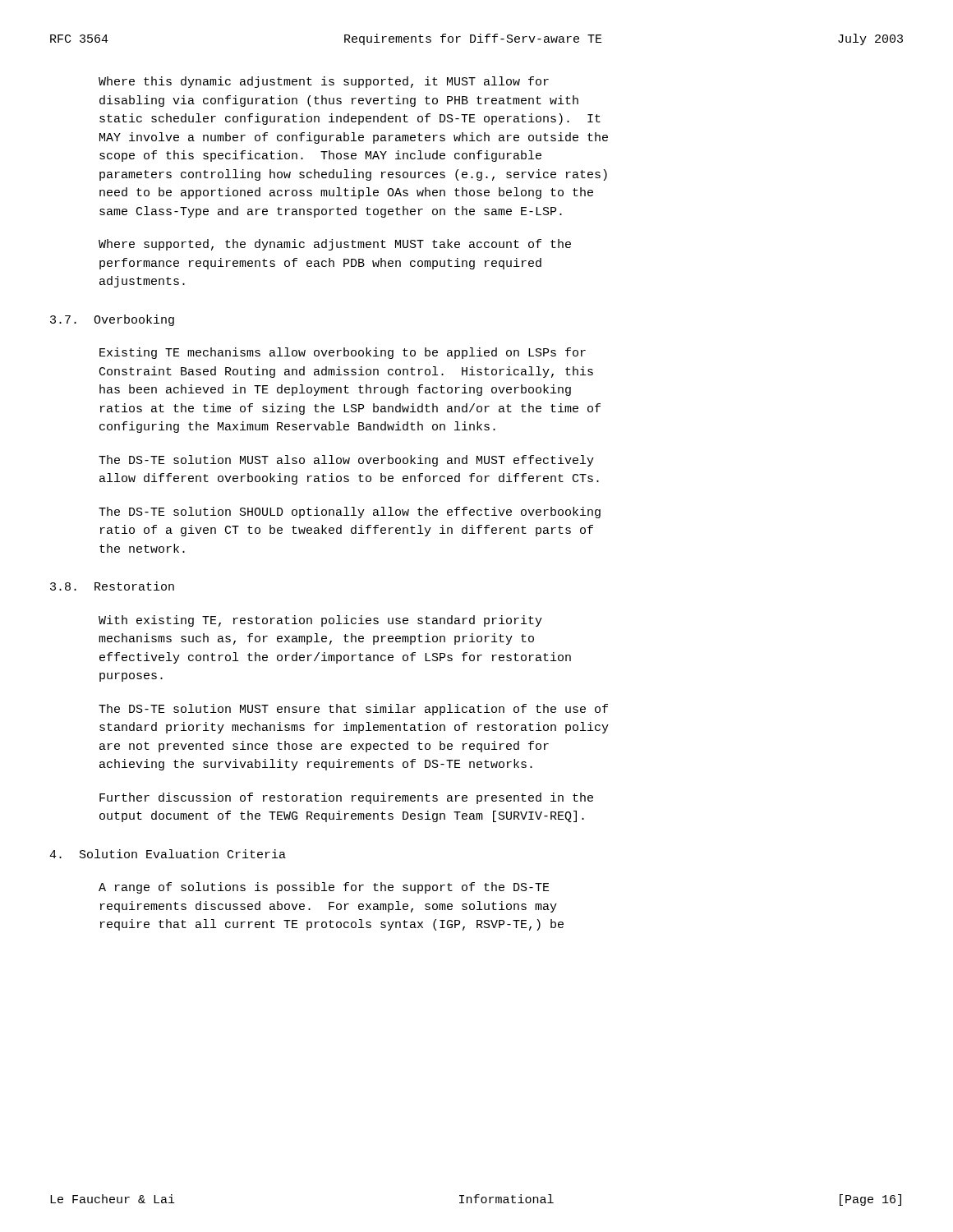Navigate to the region starting "With existing TE,"
Viewport: 953px width, 1232px height.
coord(335,649)
